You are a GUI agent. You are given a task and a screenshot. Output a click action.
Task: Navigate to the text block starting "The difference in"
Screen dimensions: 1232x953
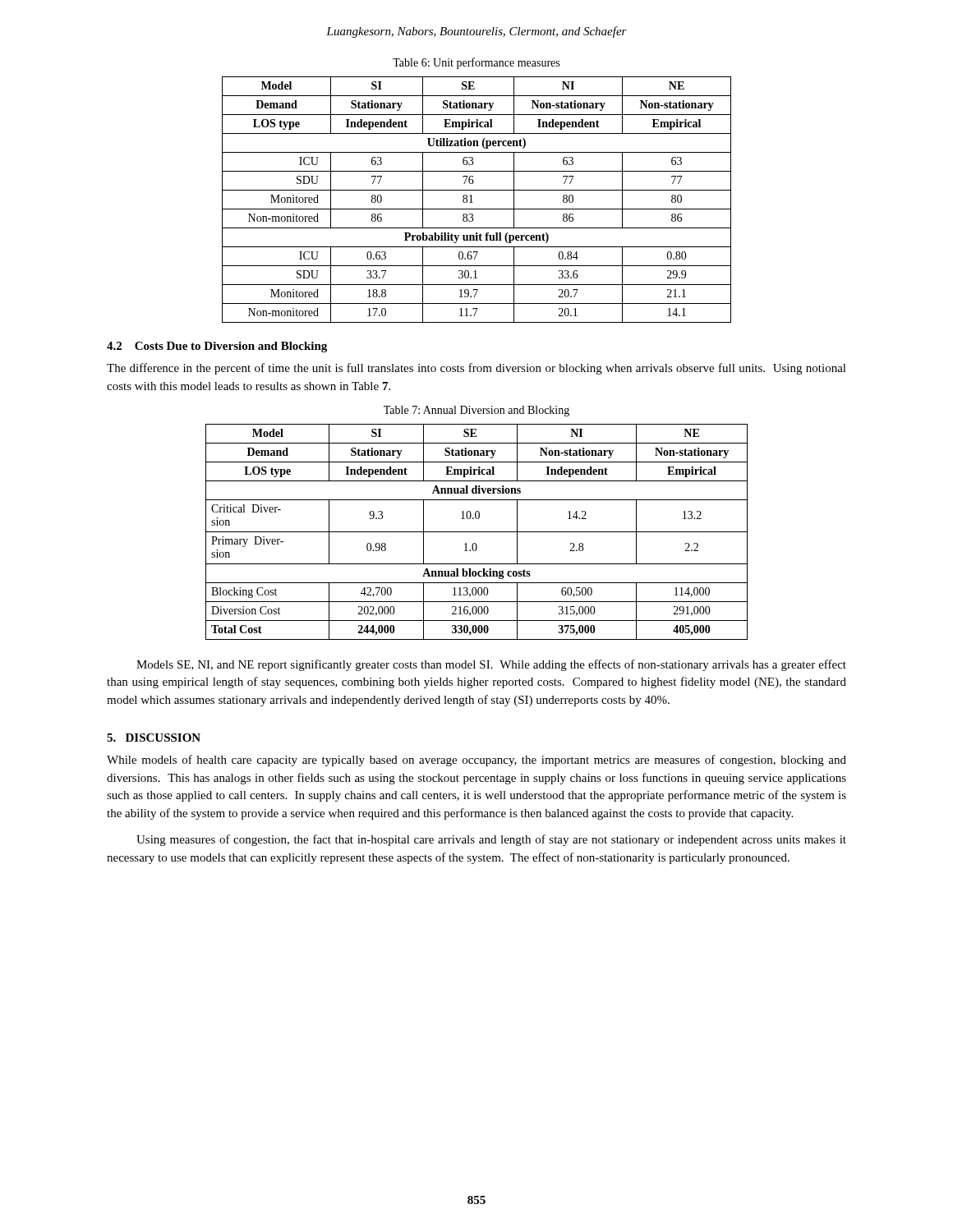click(x=476, y=377)
